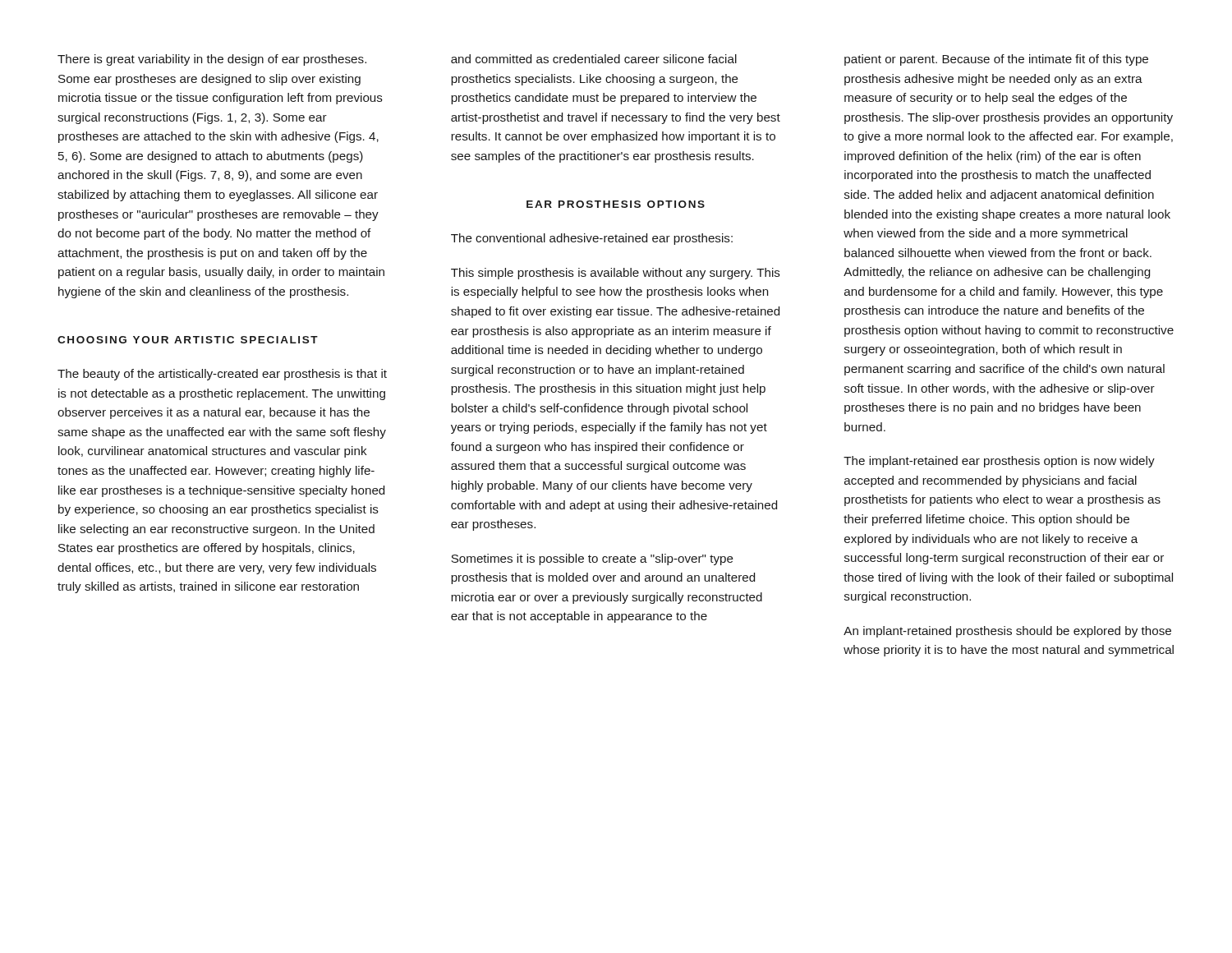Find the text block containing "patient or parent. Because of the intimate fit"

coord(1009,243)
